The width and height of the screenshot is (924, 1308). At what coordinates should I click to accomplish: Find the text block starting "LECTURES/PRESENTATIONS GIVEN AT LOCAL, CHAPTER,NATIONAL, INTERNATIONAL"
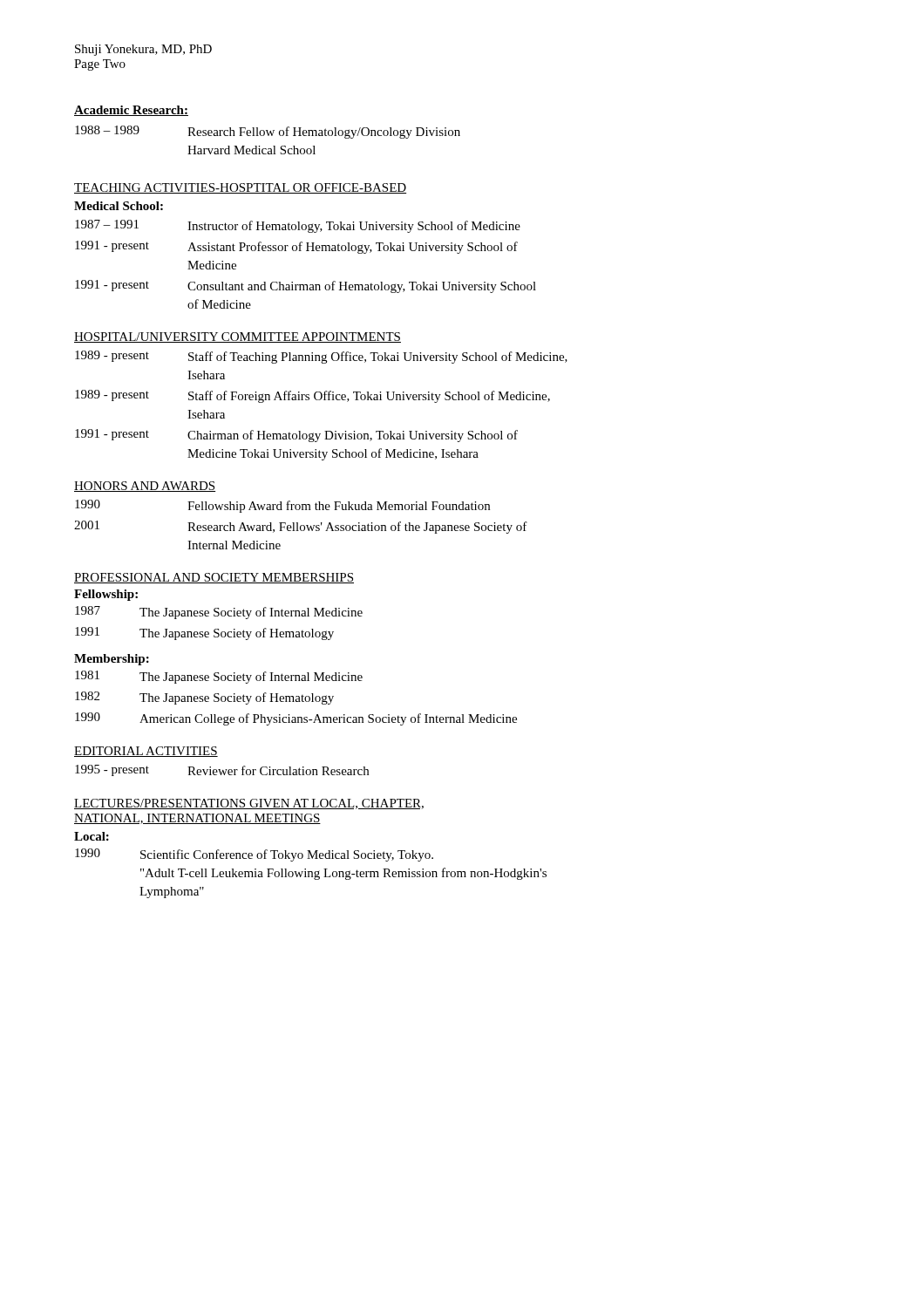point(249,811)
